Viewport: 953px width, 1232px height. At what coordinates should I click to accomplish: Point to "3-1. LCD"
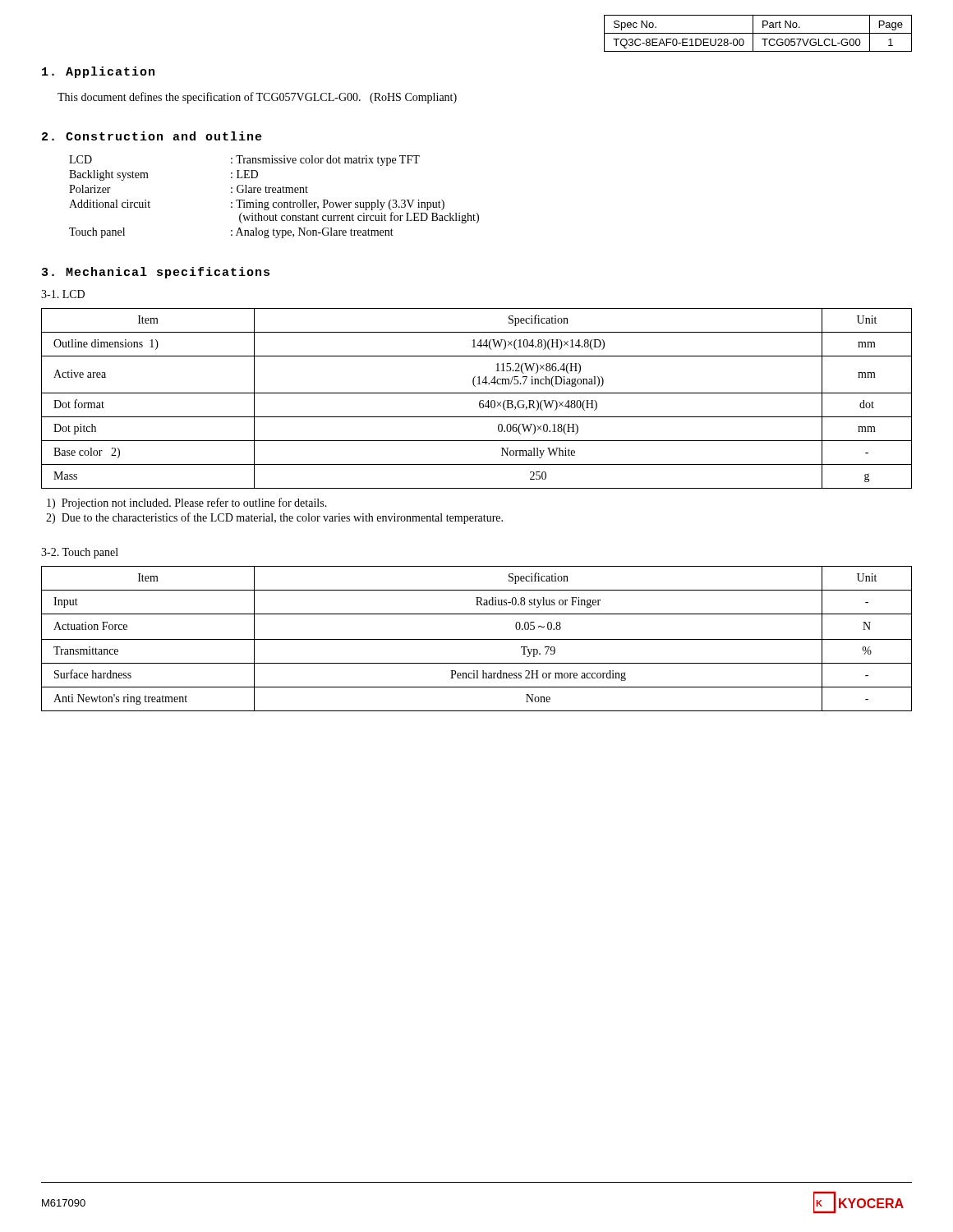point(63,294)
